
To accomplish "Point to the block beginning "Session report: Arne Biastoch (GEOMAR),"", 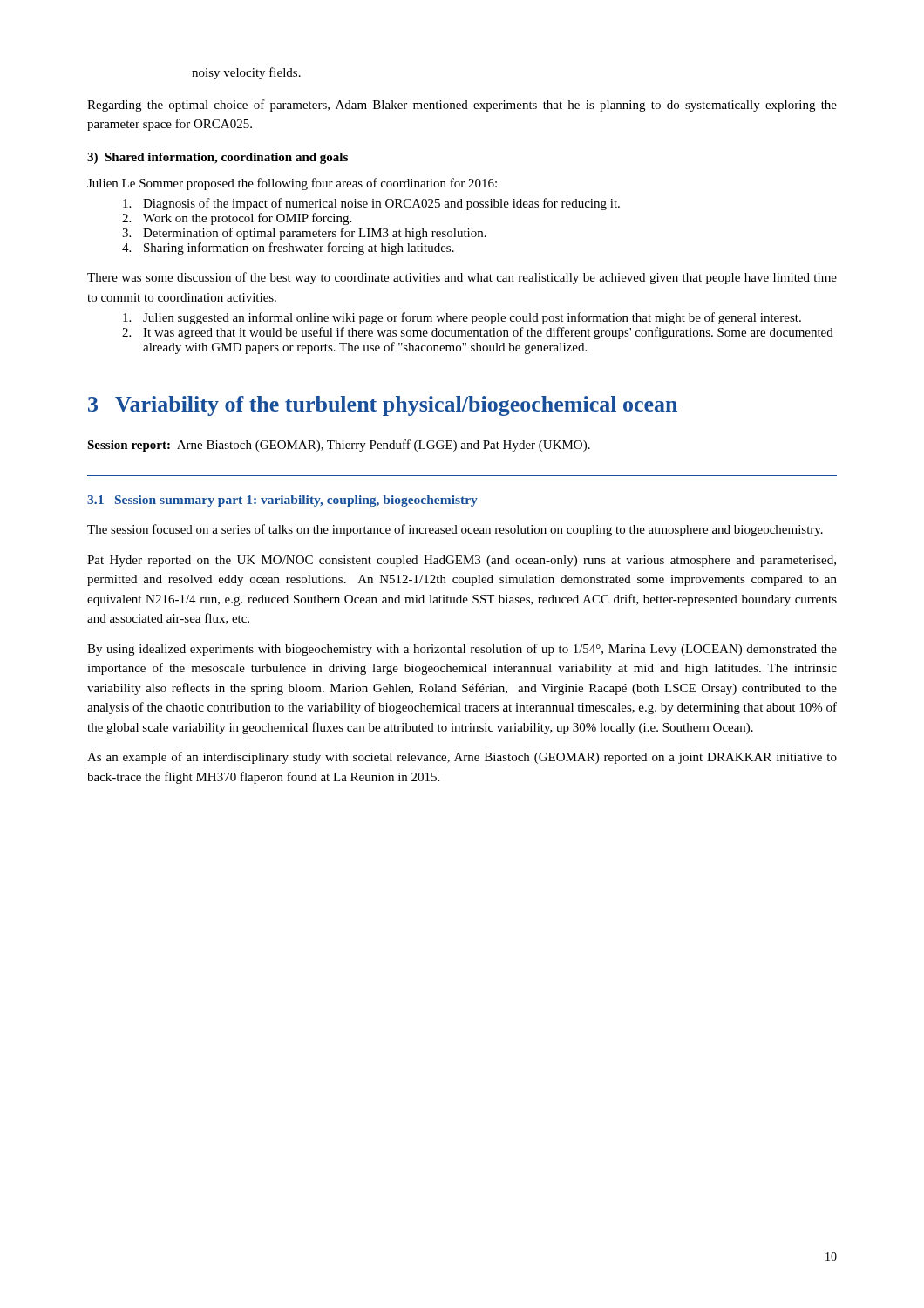I will pos(462,445).
